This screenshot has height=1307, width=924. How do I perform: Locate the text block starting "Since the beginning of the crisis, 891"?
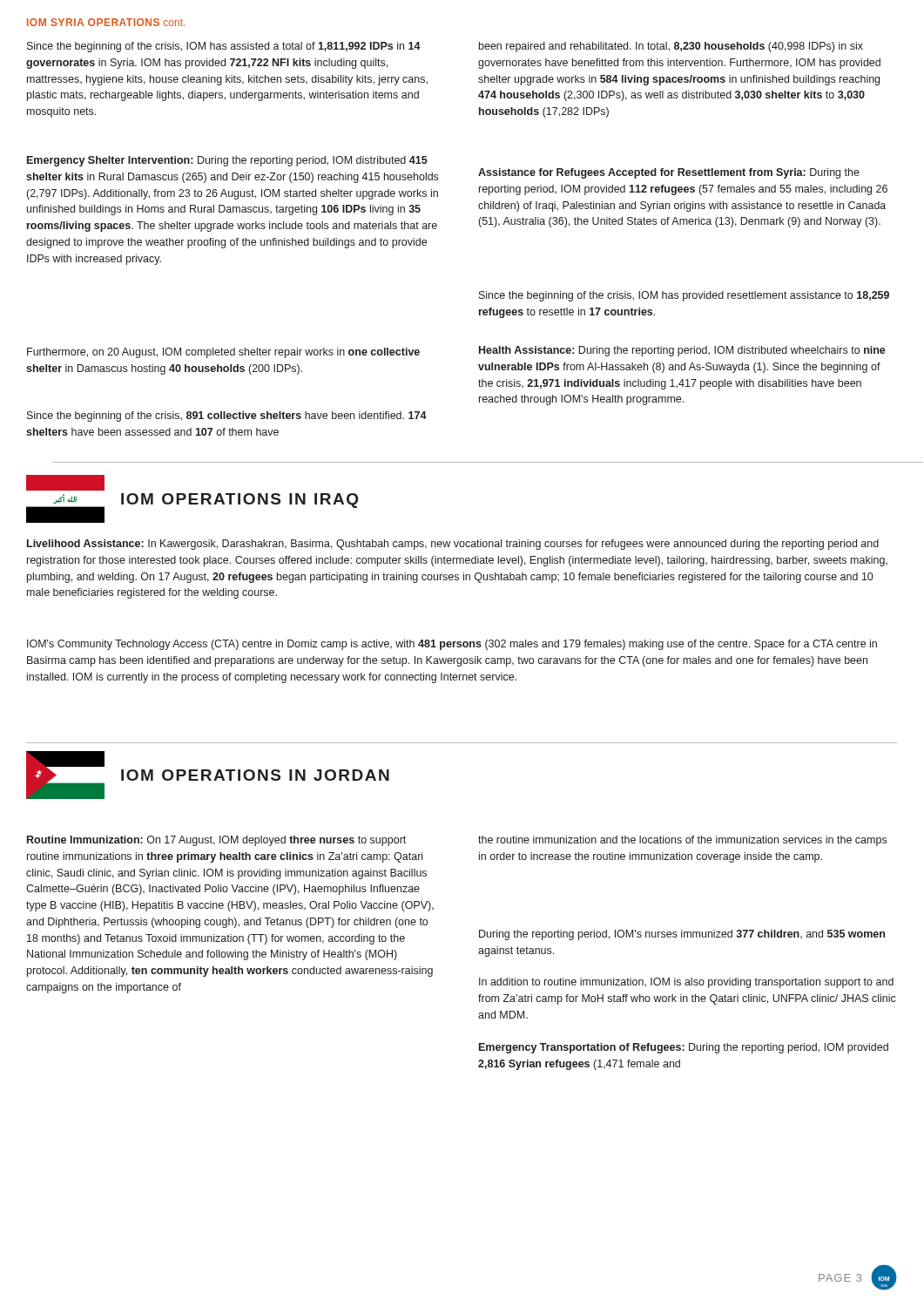coord(233,424)
